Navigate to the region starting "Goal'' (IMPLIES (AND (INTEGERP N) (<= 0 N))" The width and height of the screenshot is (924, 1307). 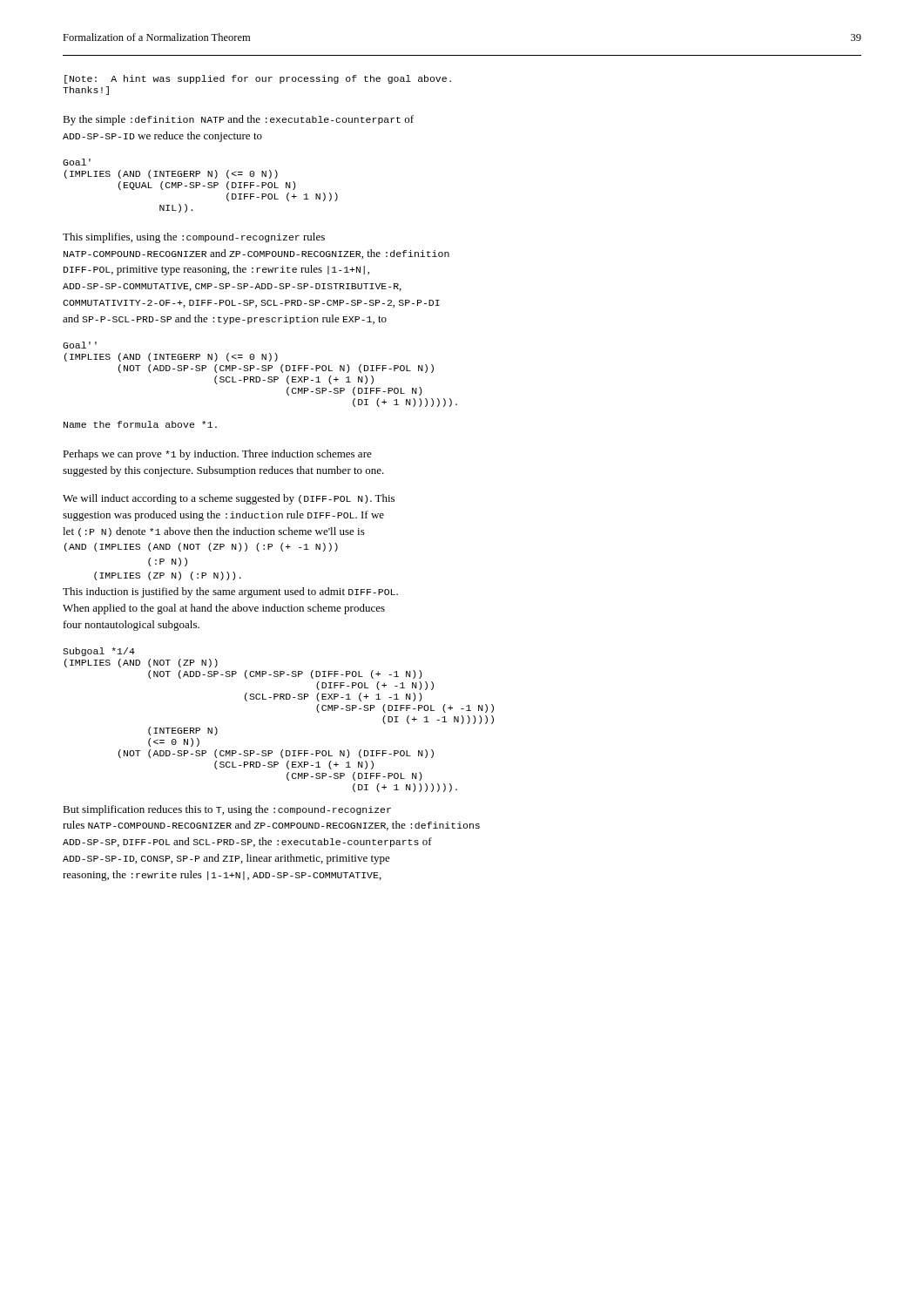(x=80, y=345)
